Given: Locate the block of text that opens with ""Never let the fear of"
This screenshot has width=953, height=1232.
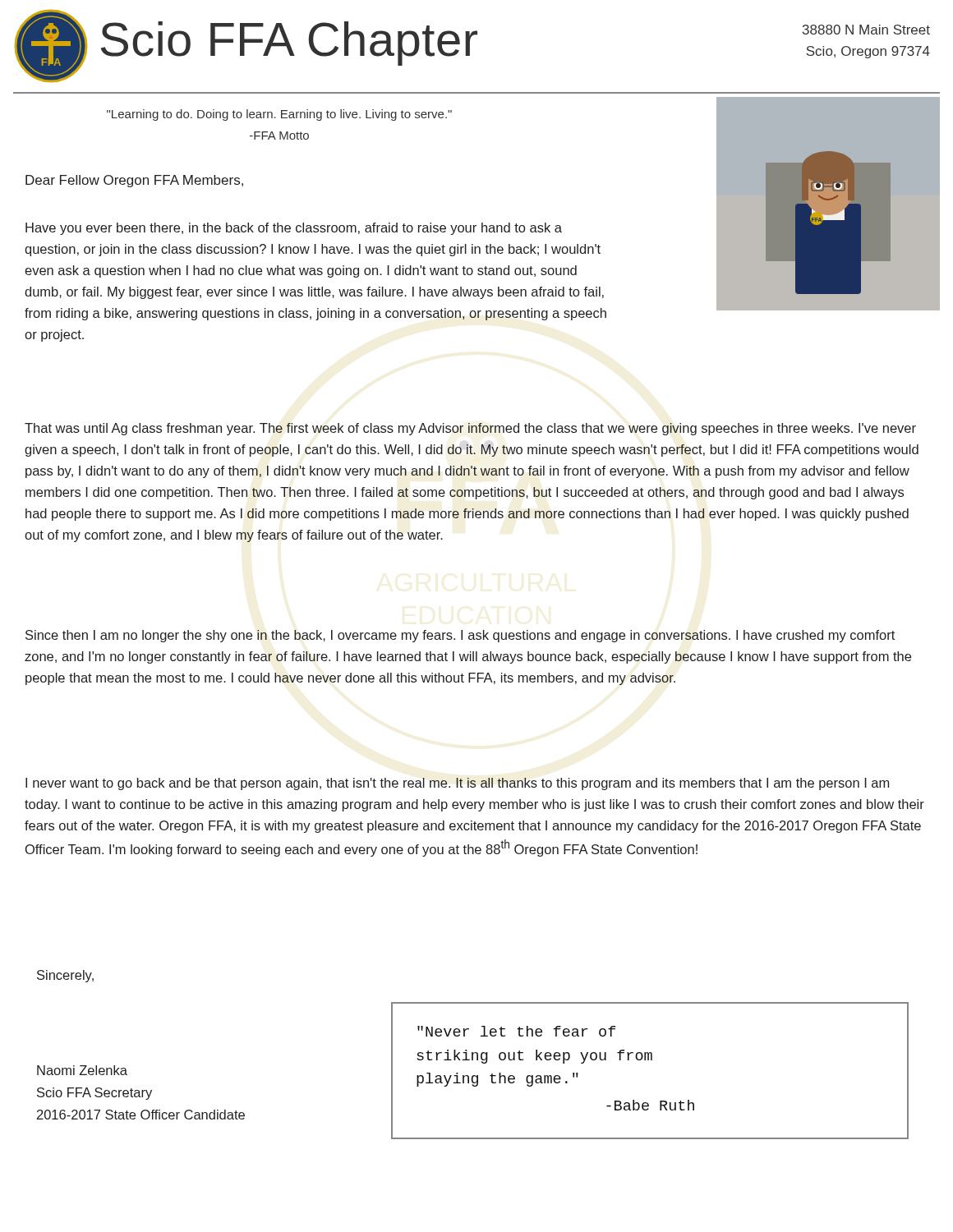Looking at the screenshot, I should [516, 1031].
